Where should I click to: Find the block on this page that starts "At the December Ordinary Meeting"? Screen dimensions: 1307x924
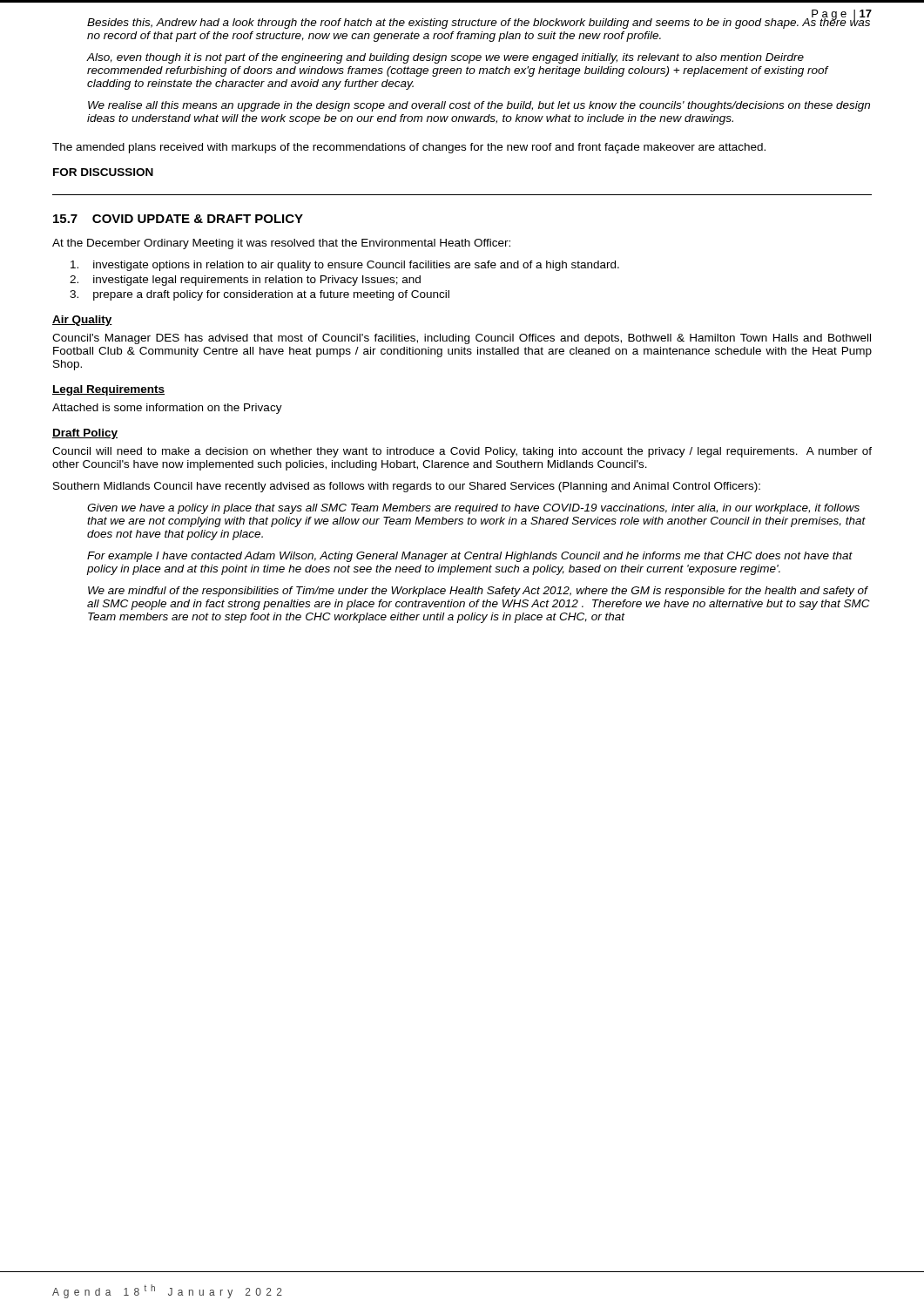[x=462, y=243]
